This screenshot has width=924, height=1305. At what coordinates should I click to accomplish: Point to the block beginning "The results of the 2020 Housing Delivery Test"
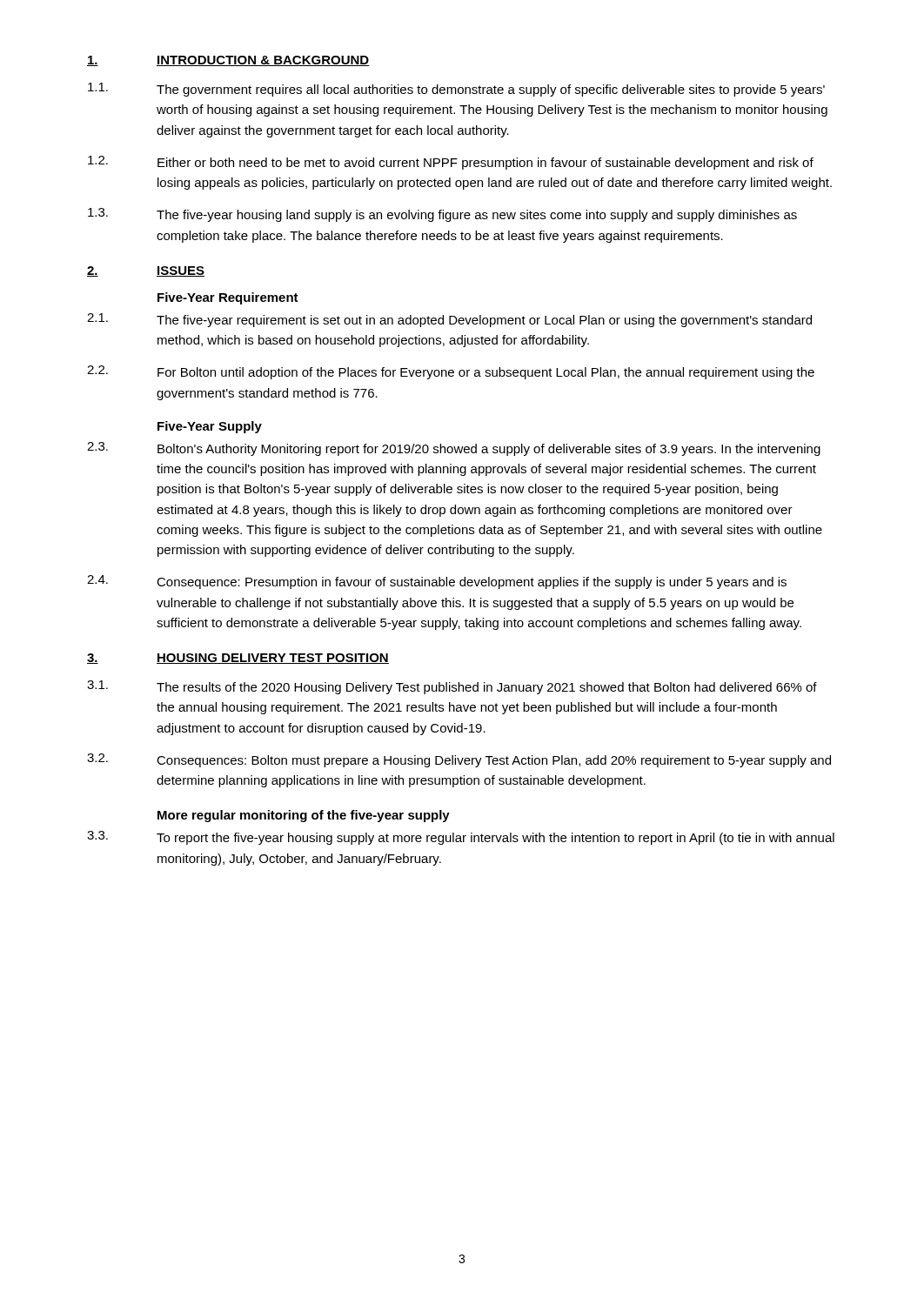[497, 707]
